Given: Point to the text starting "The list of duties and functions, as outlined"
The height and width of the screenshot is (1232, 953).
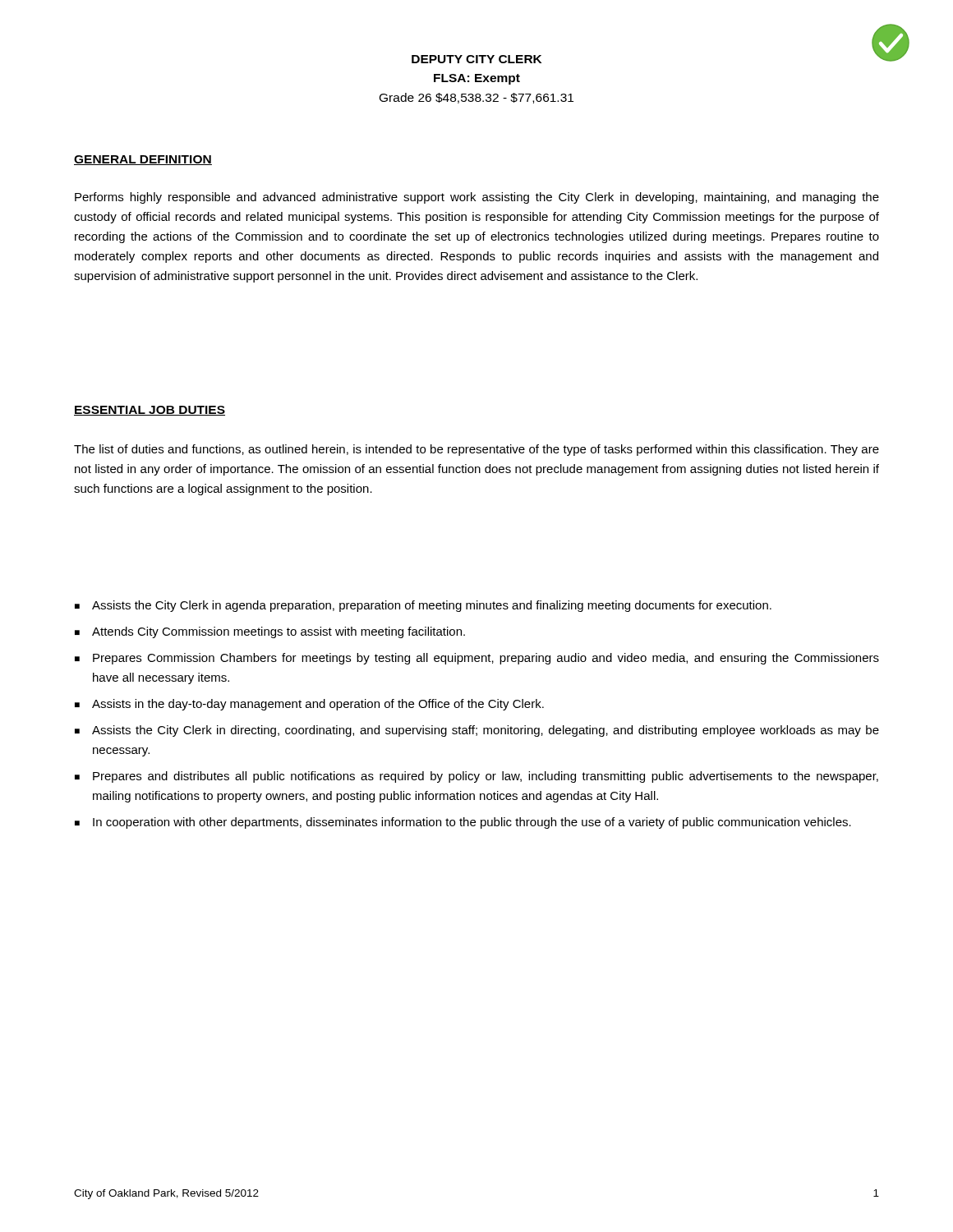Looking at the screenshot, I should click(476, 469).
